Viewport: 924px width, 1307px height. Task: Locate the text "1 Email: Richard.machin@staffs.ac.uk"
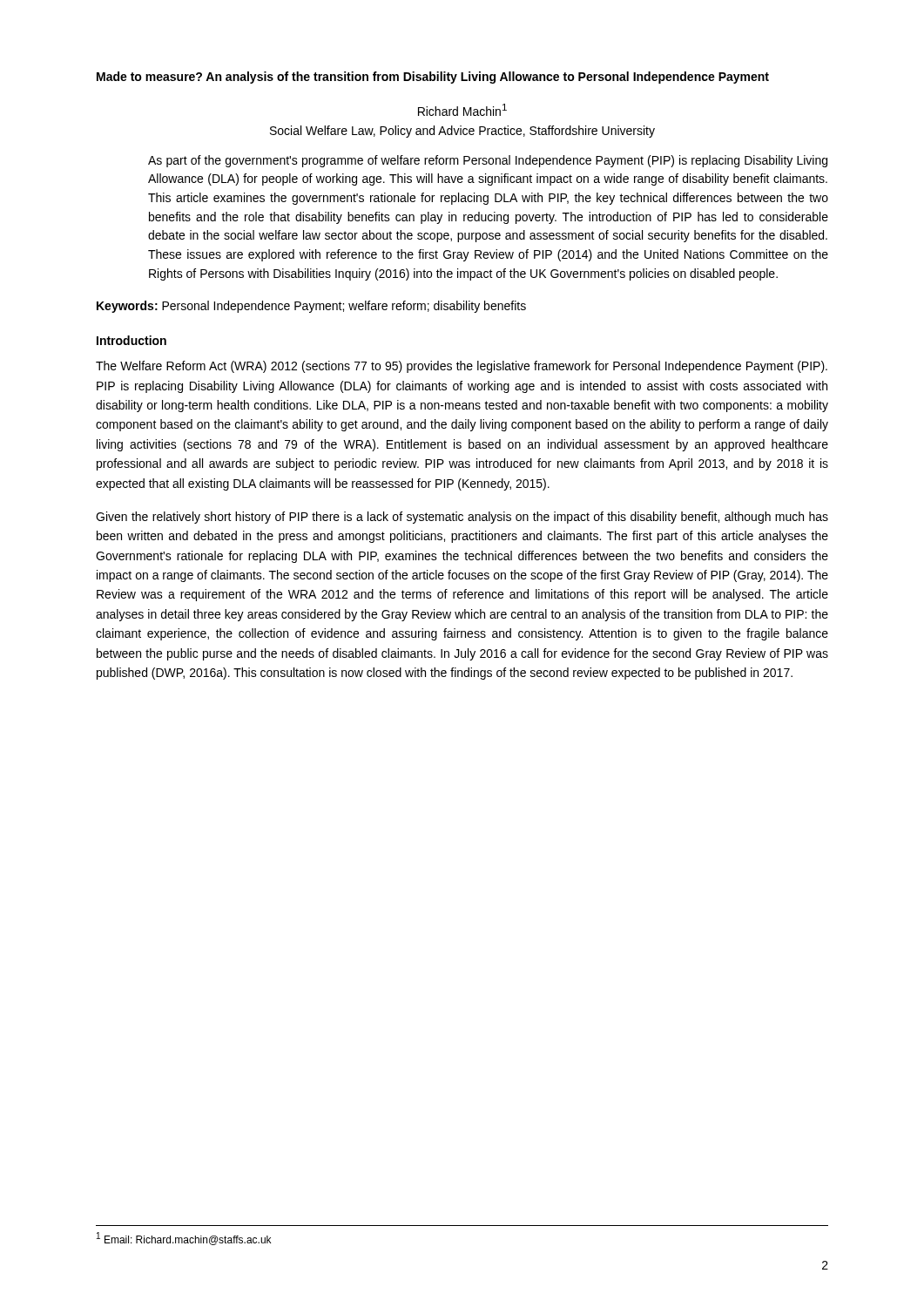point(184,1239)
